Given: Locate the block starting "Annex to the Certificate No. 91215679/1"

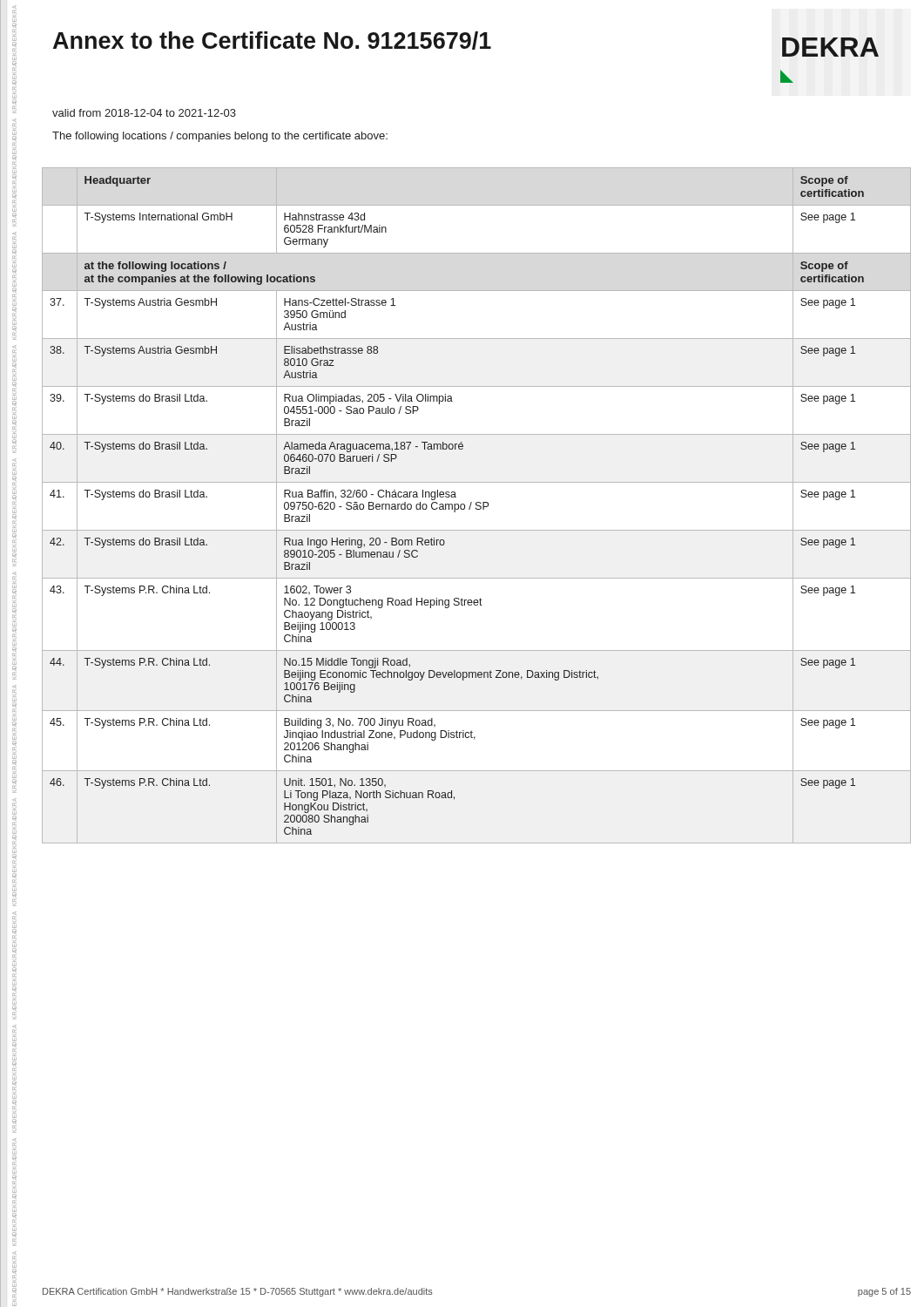Looking at the screenshot, I should tap(409, 41).
